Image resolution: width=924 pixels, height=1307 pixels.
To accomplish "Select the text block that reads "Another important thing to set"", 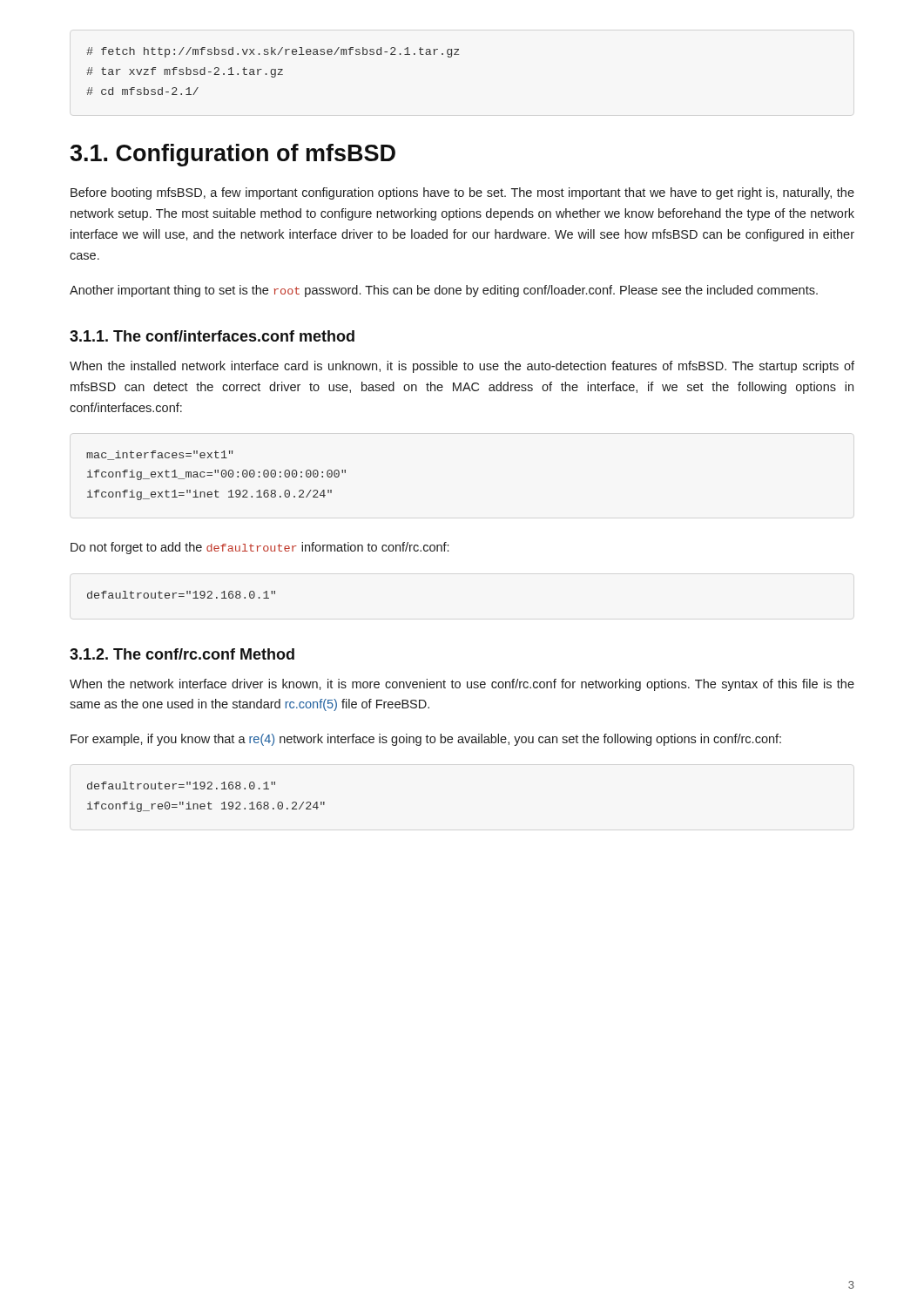I will (462, 291).
